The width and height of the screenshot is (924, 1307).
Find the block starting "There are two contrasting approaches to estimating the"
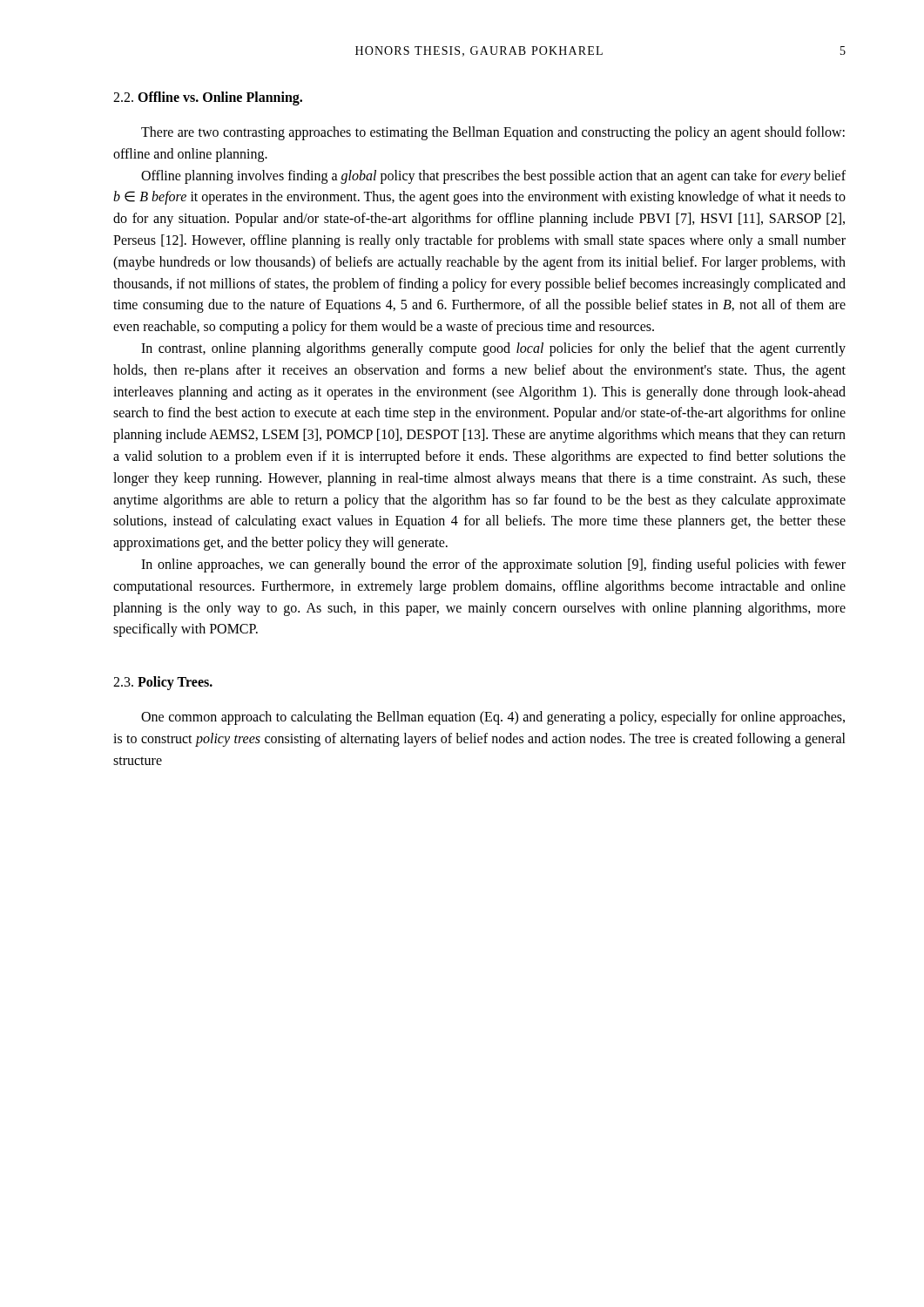click(479, 143)
